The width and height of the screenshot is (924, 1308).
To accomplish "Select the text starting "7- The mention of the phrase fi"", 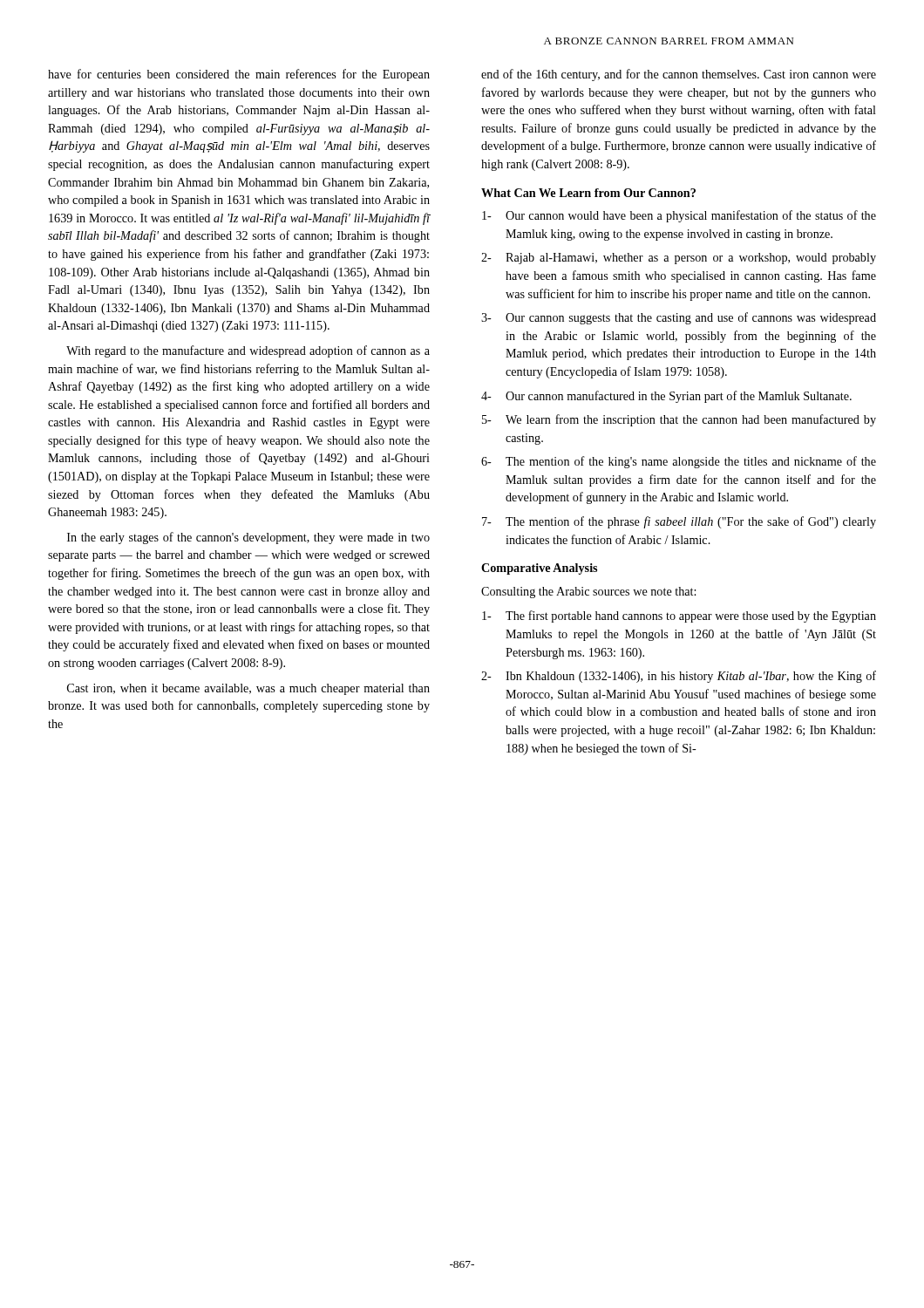I will pyautogui.click(x=679, y=531).
